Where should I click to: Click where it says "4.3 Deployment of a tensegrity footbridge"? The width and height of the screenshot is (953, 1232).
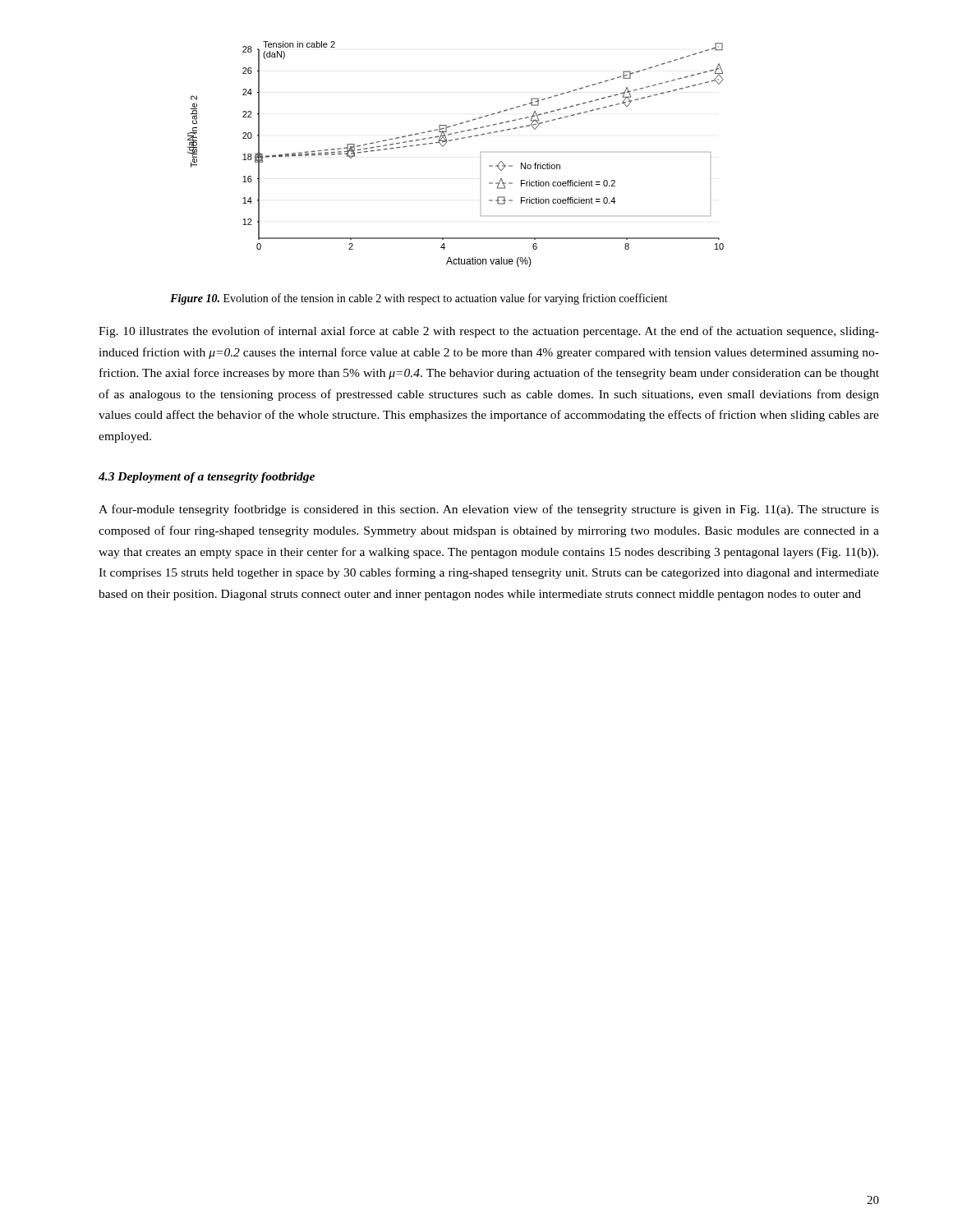[207, 476]
